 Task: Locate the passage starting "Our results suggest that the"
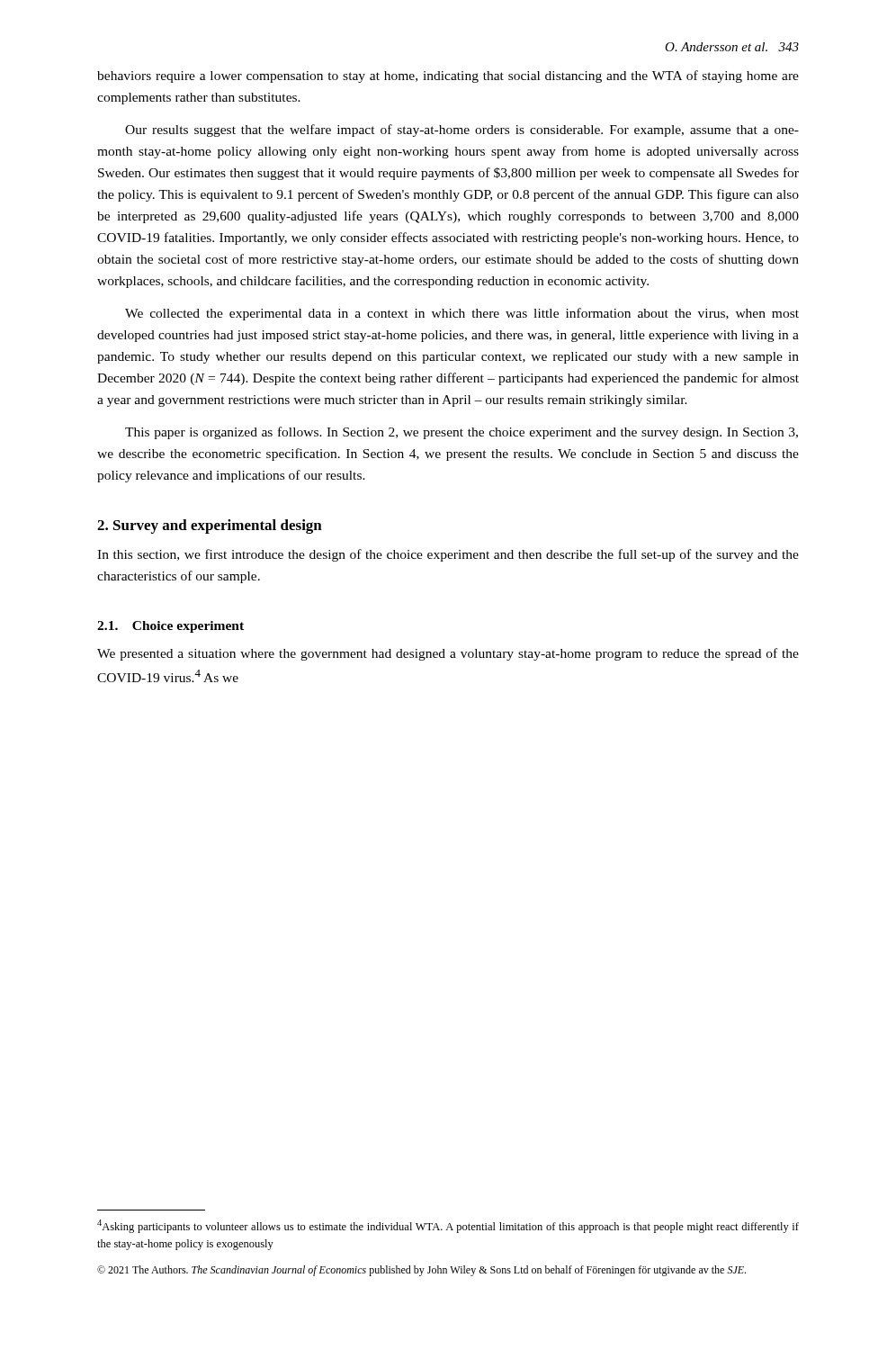(x=448, y=205)
